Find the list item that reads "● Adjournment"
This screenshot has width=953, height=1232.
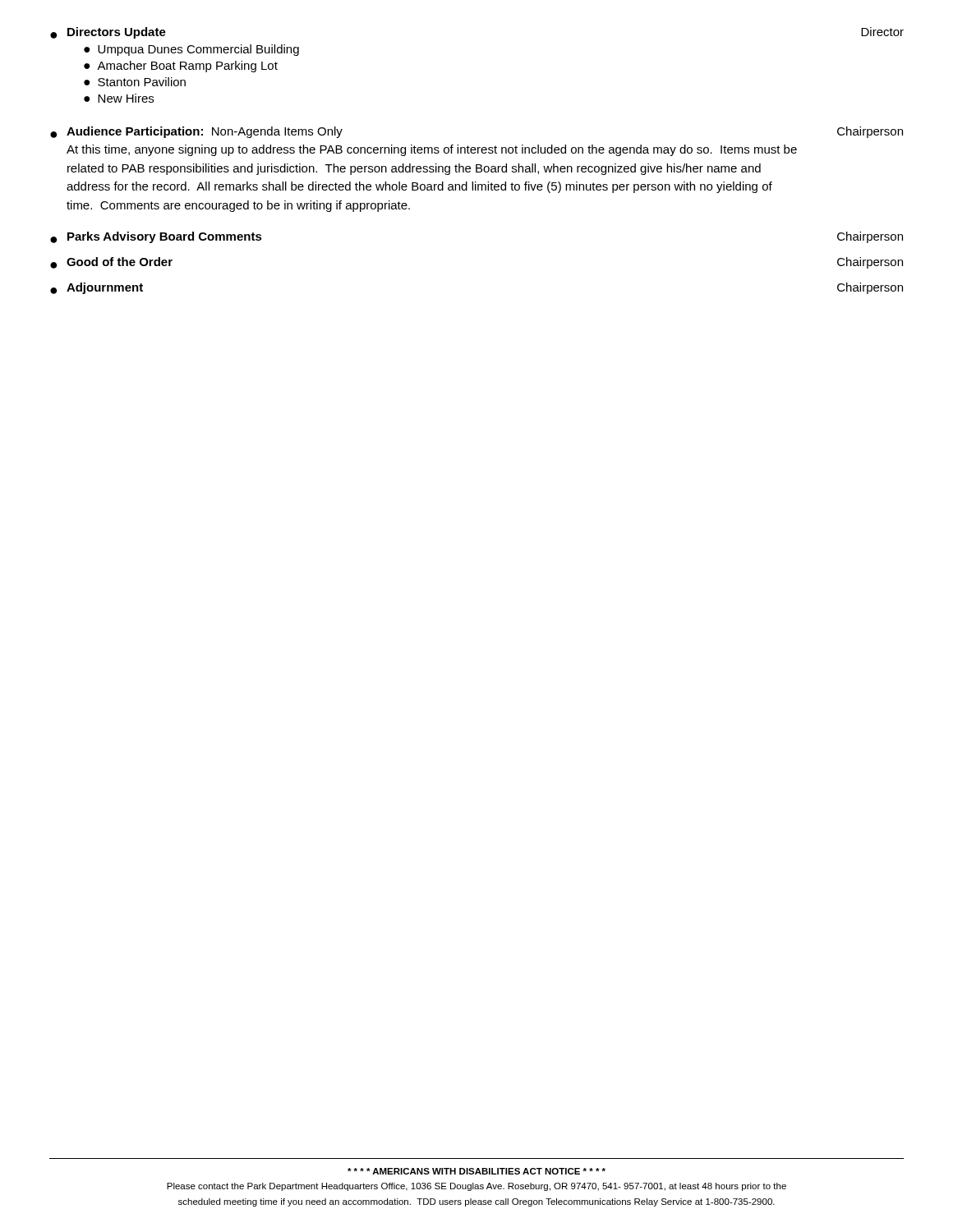pos(96,291)
